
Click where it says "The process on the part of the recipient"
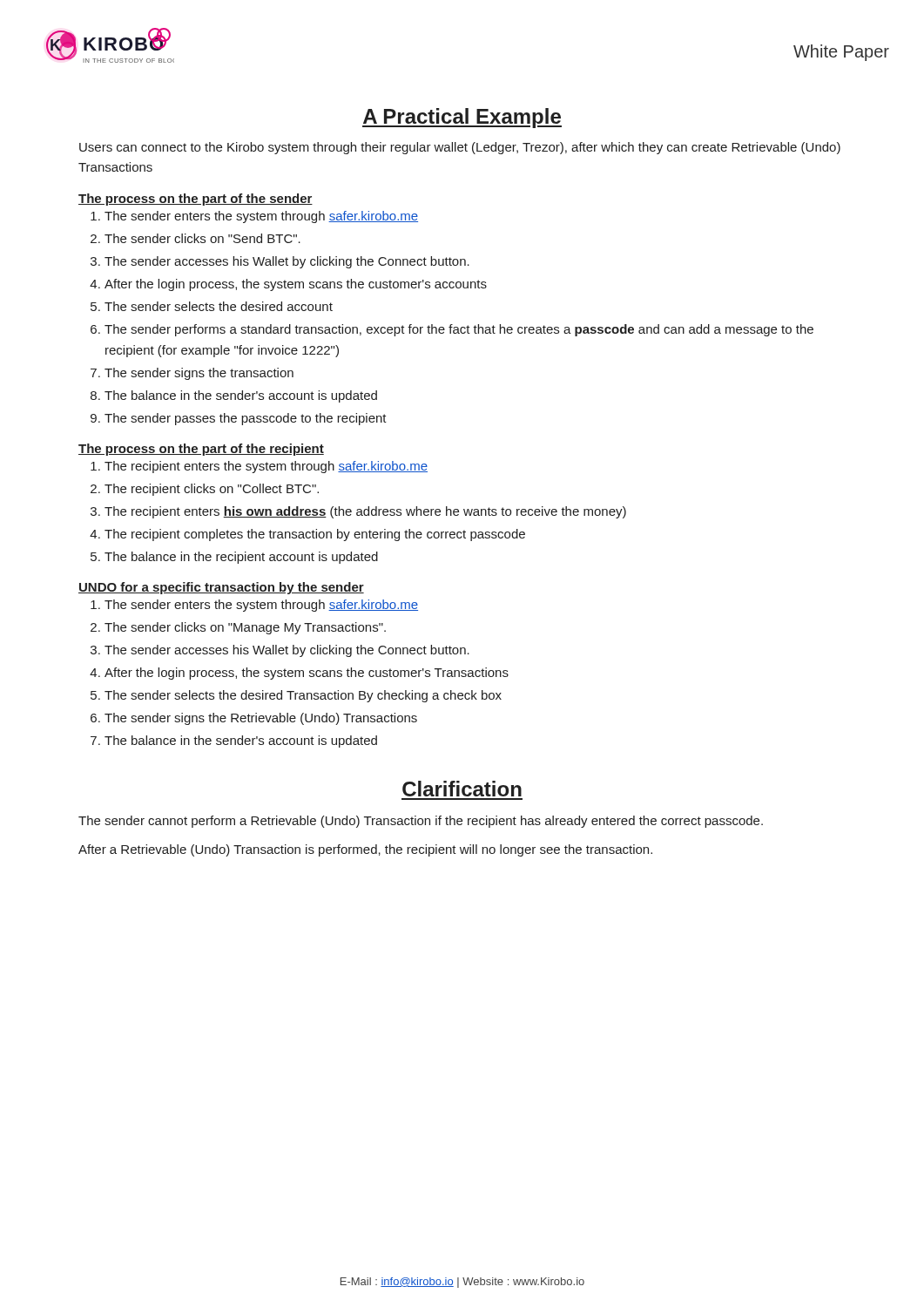coord(201,448)
